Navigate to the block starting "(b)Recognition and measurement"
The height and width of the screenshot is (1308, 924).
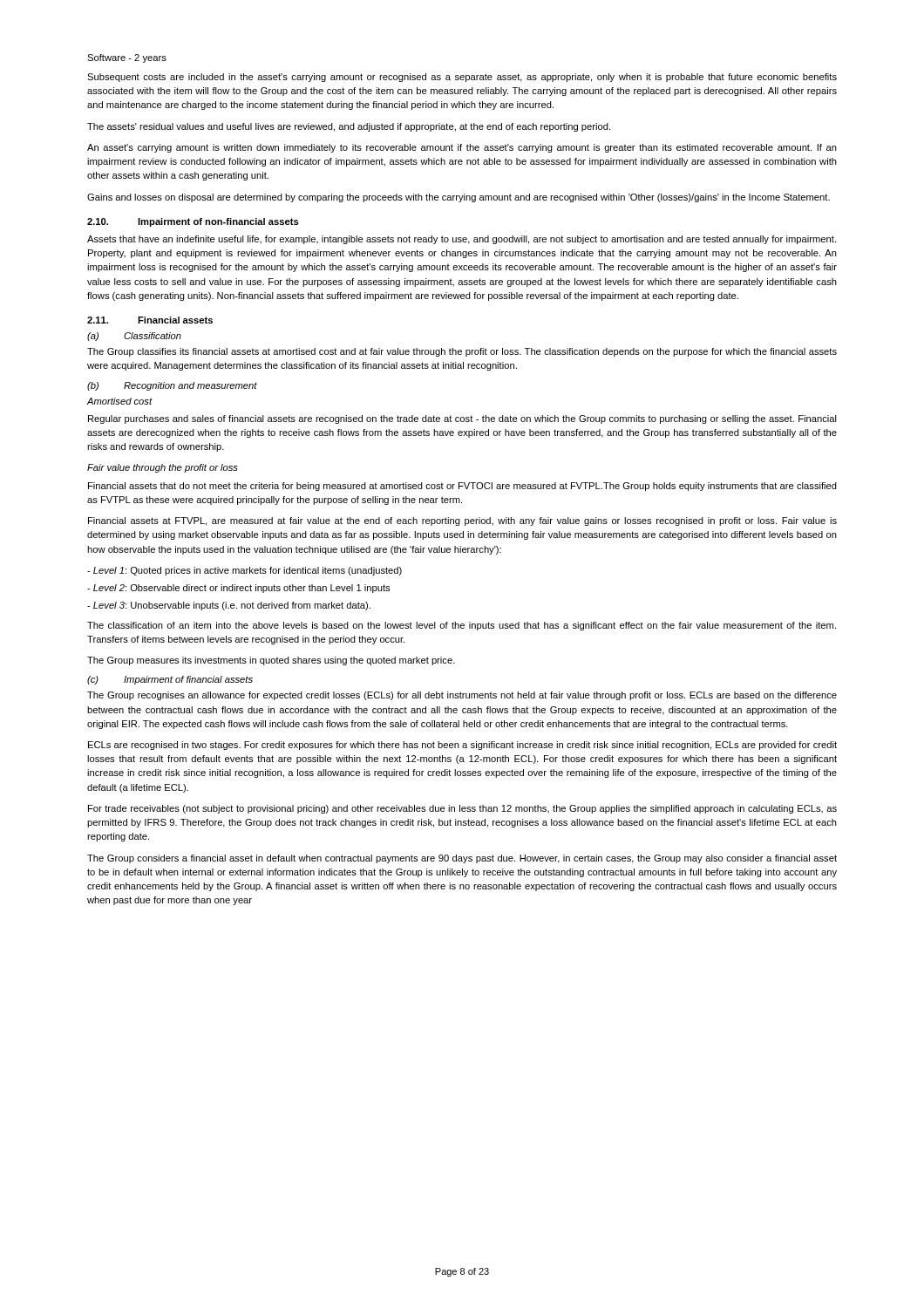tap(172, 385)
